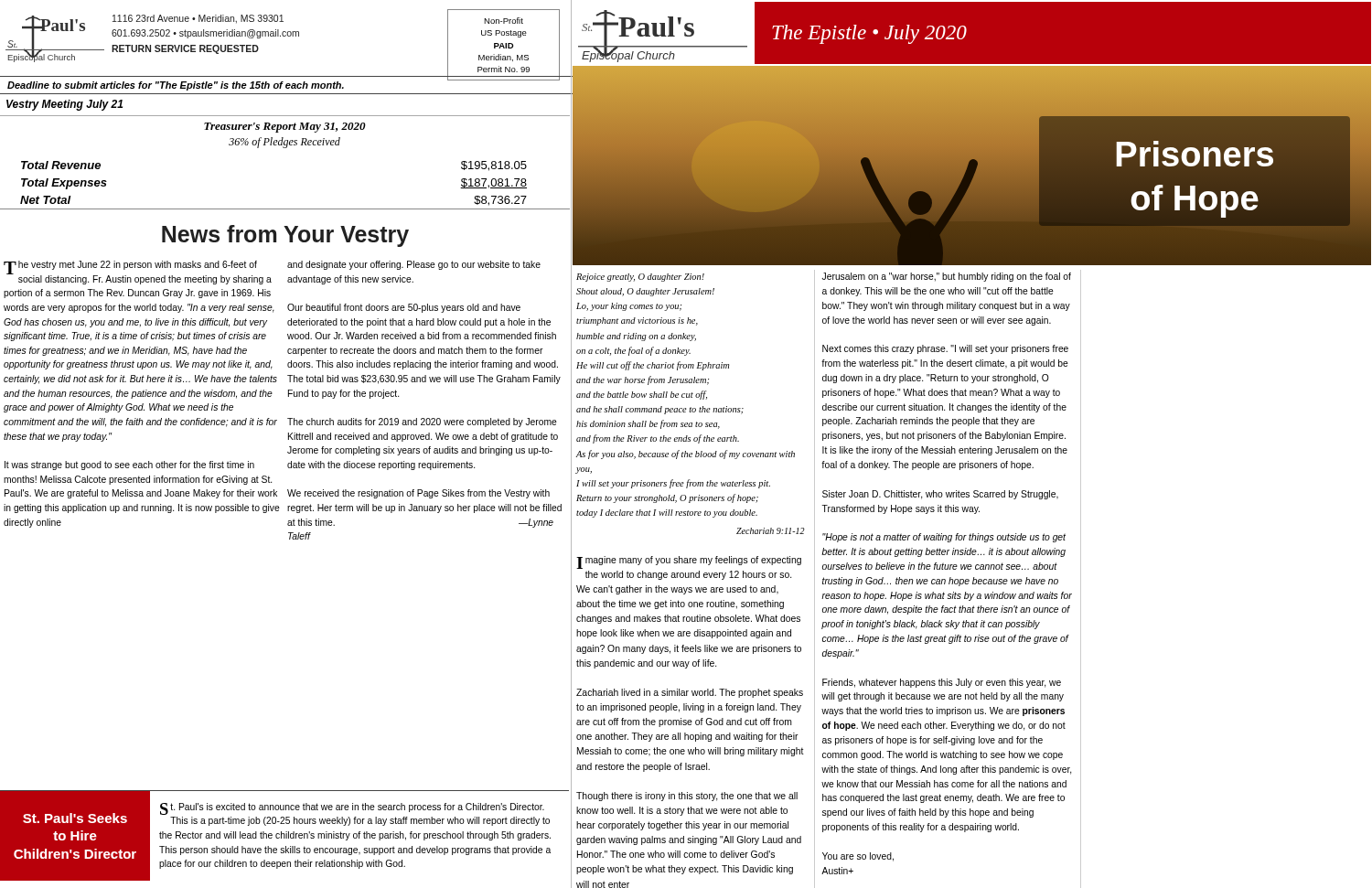Locate the photo
Viewport: 1372px width, 888px height.
tap(972, 166)
